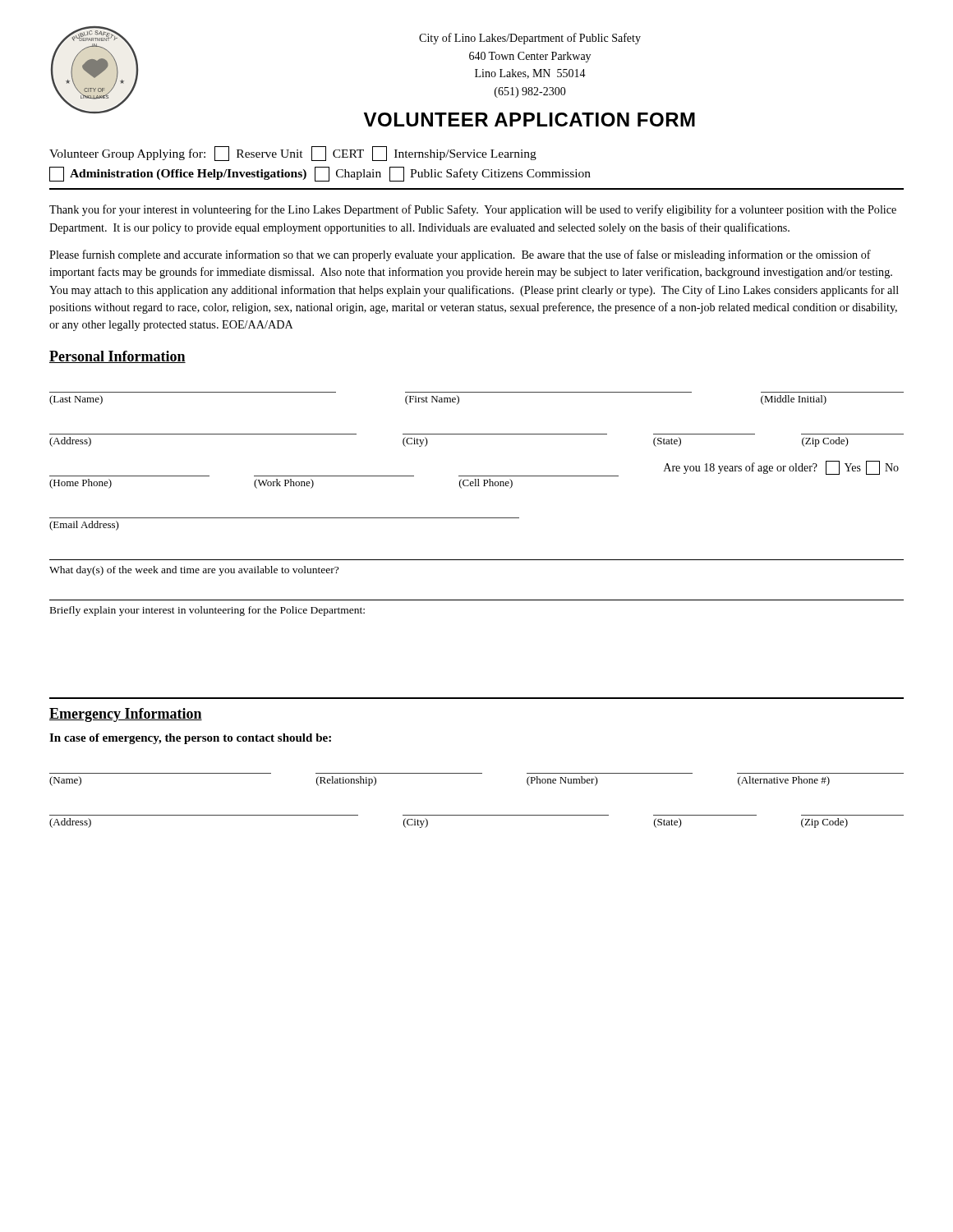Screen dimensions: 1232x953
Task: Click where it says "Emergency Information"
Action: 125,714
